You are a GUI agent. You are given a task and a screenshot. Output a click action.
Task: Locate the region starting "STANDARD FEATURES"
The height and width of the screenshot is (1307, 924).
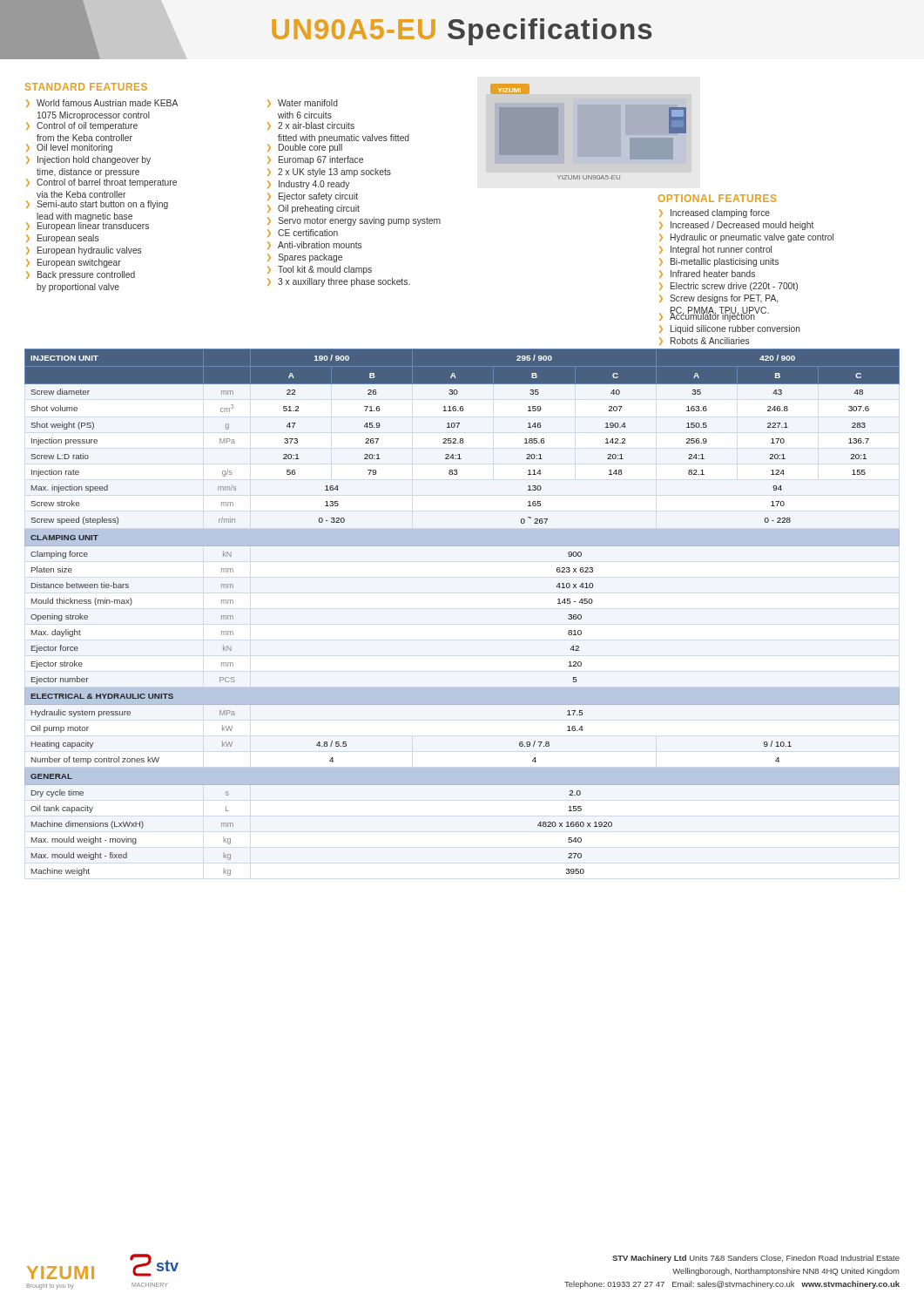point(86,87)
